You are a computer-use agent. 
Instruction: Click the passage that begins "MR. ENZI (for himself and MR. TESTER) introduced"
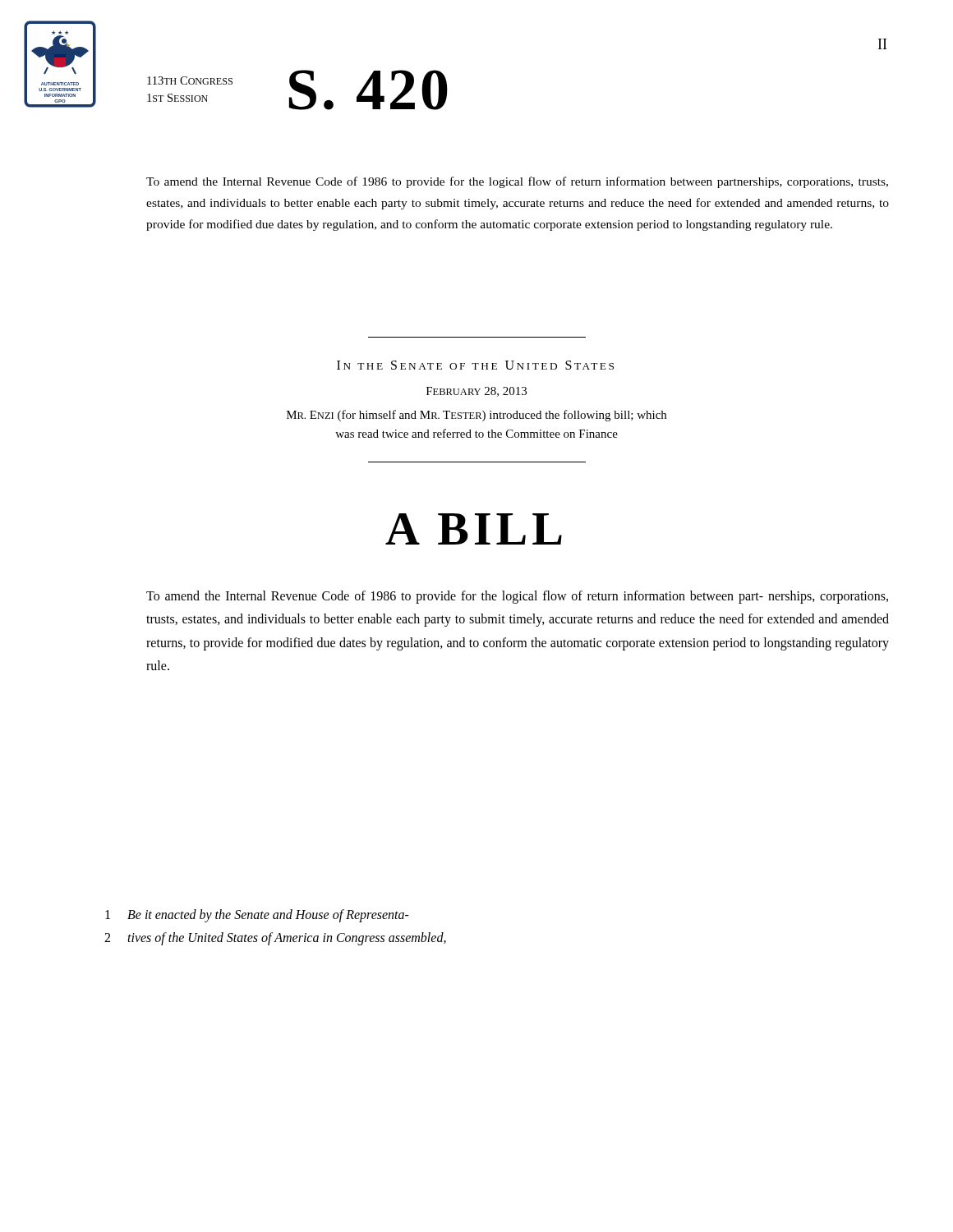(476, 425)
